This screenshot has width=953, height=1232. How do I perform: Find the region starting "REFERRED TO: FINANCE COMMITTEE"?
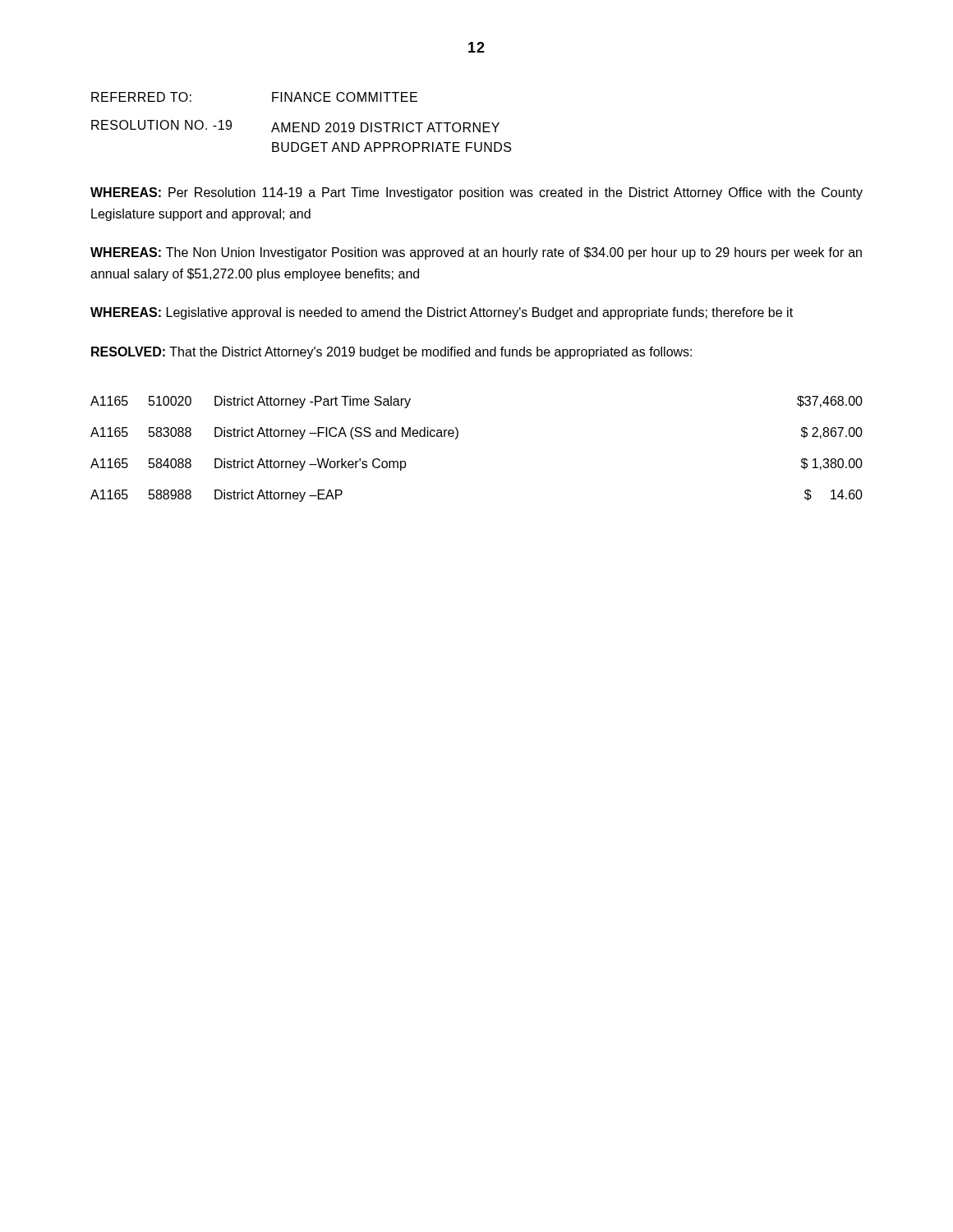(142, 97)
